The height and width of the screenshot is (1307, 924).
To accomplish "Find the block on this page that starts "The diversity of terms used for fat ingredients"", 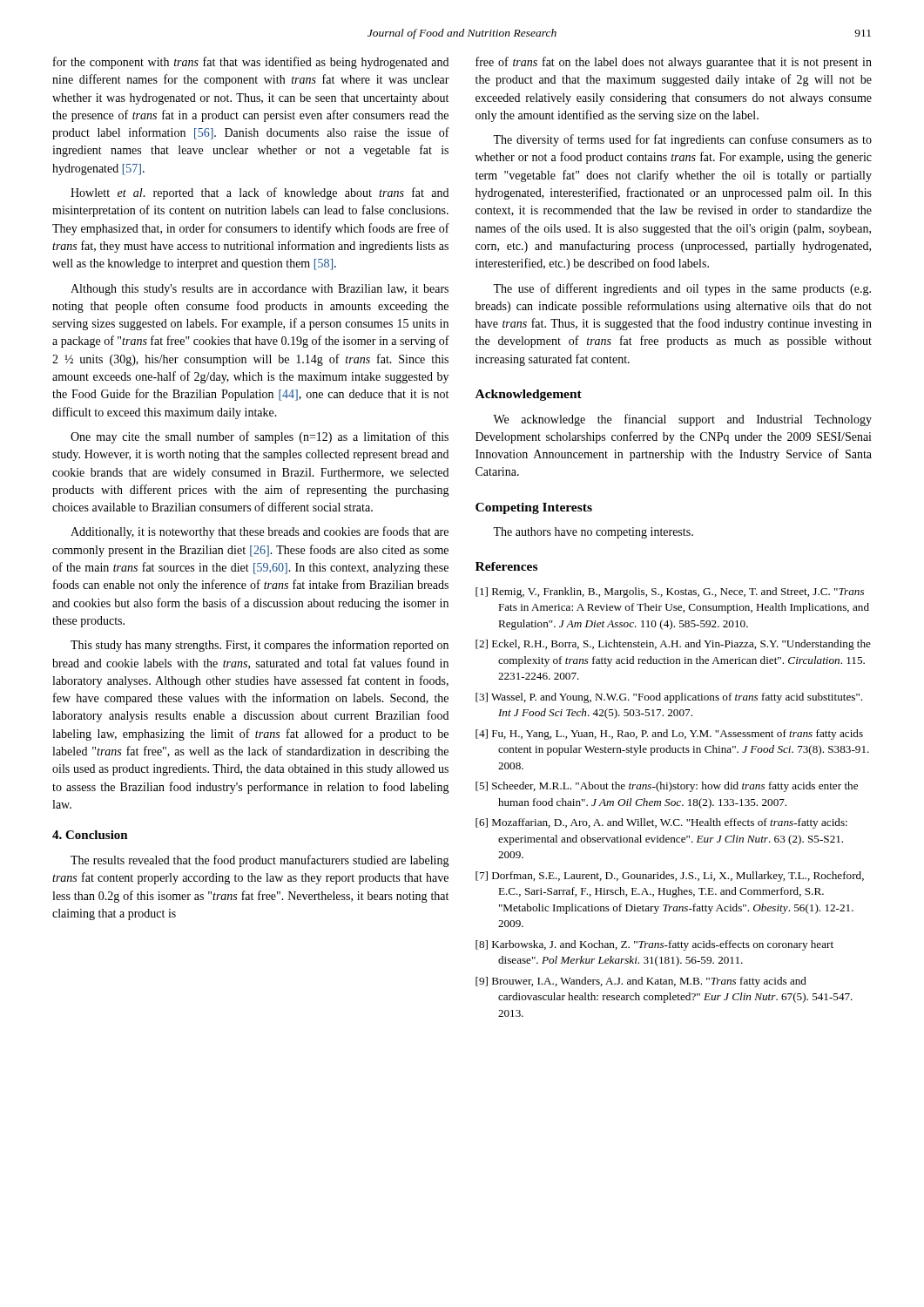I will click(x=673, y=202).
